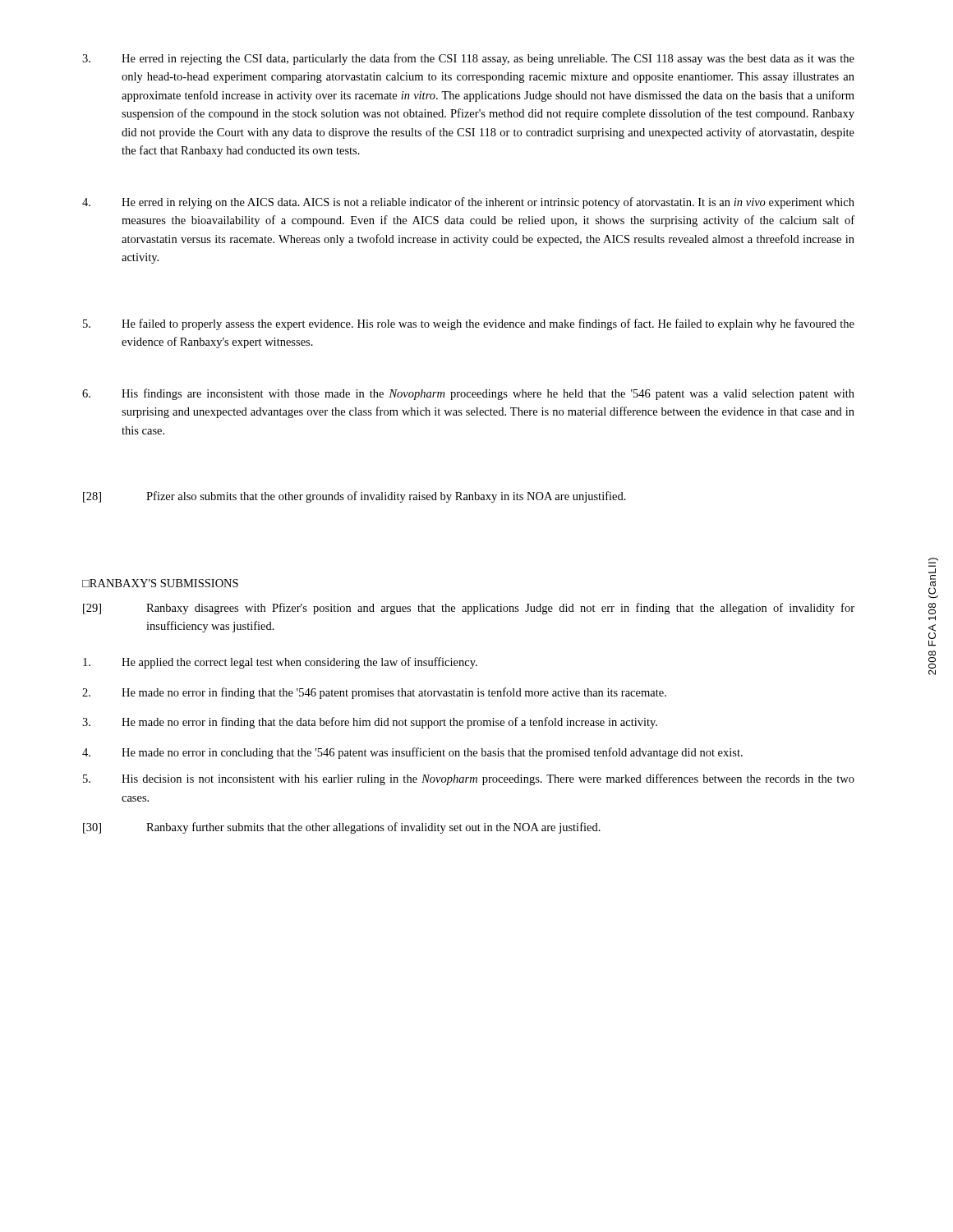953x1232 pixels.
Task: Find the list item containing "3. He made no error in finding that"
Action: (x=468, y=722)
